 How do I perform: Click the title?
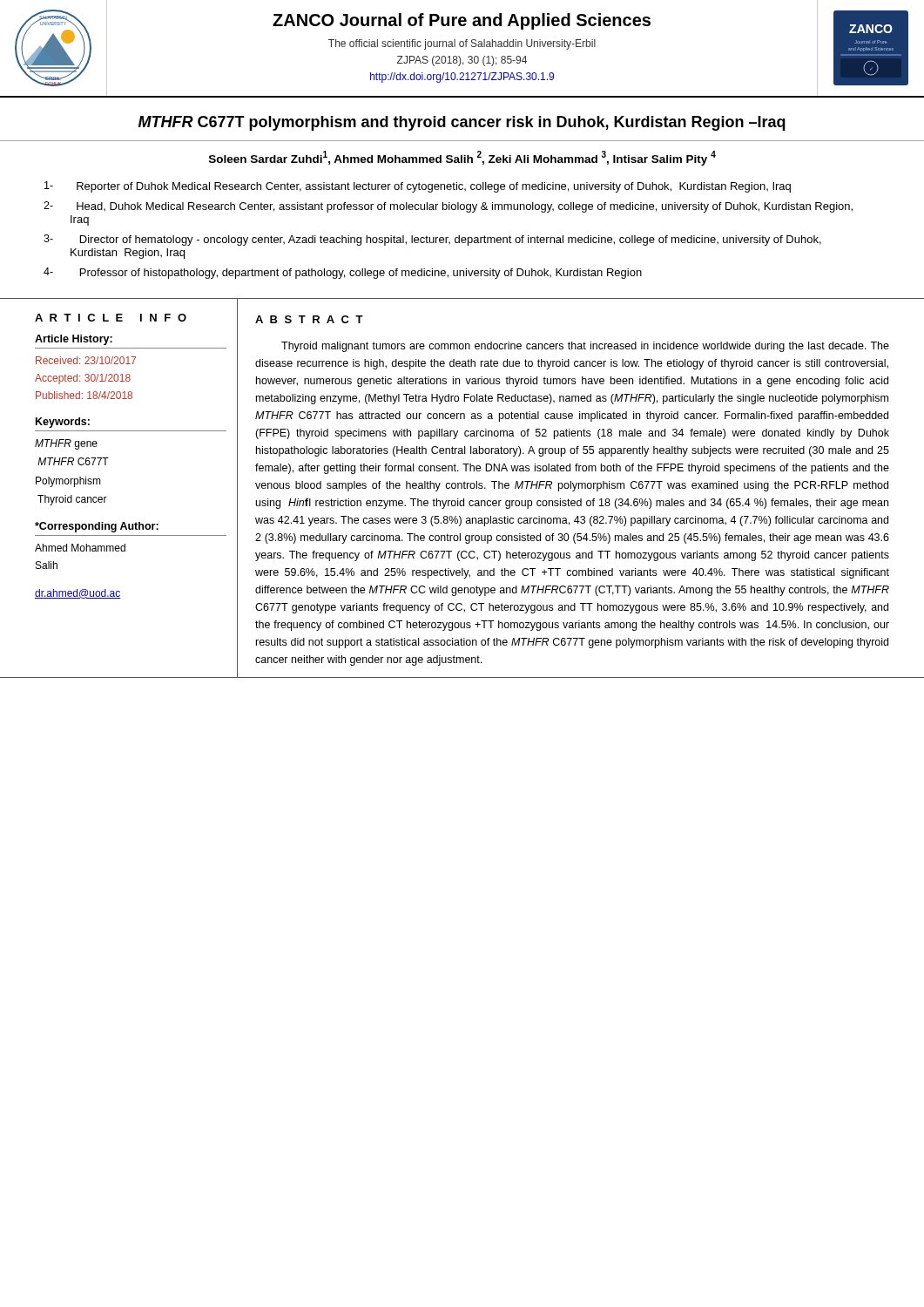462,122
